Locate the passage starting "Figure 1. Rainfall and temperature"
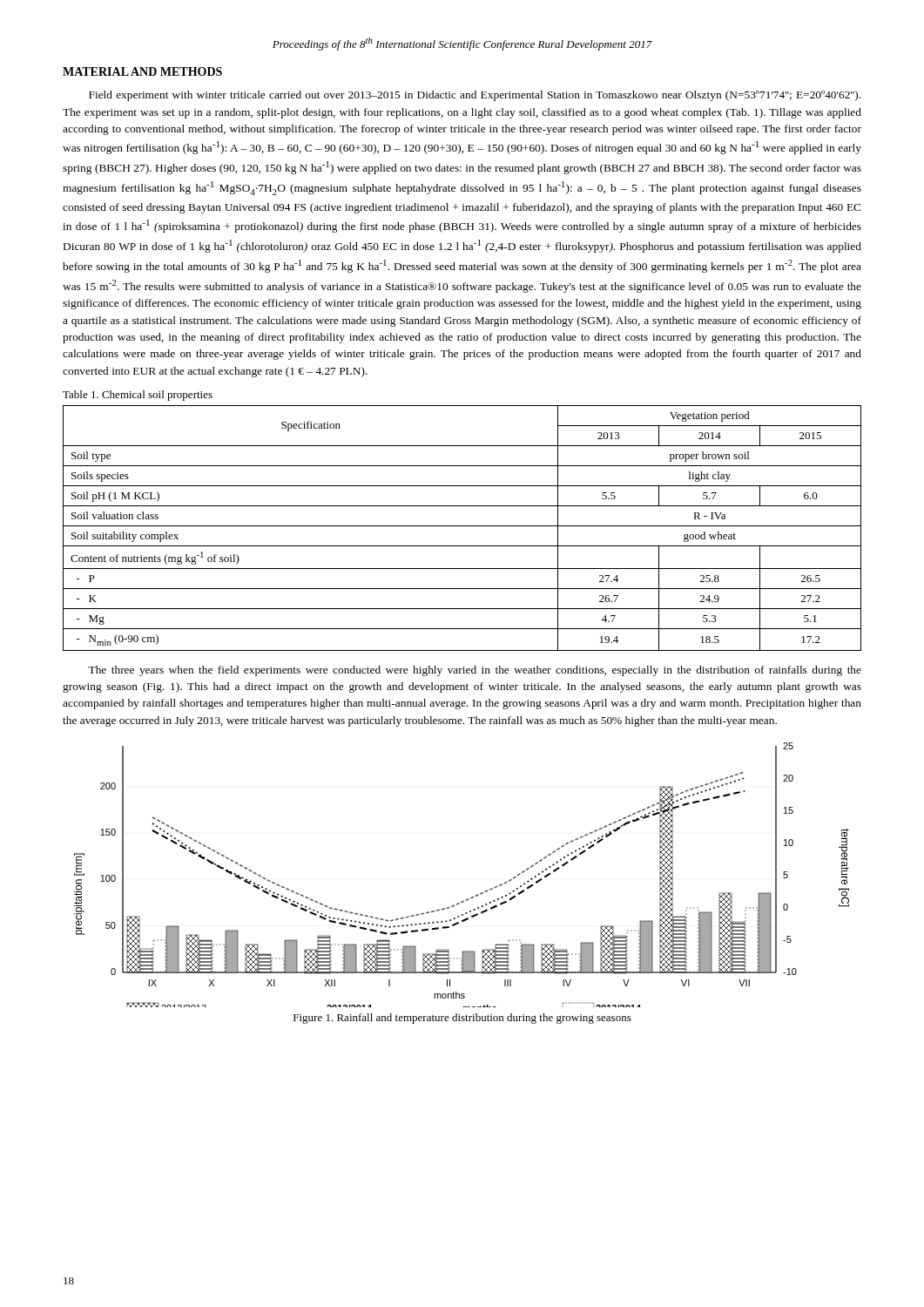The height and width of the screenshot is (1307, 924). tap(462, 1017)
